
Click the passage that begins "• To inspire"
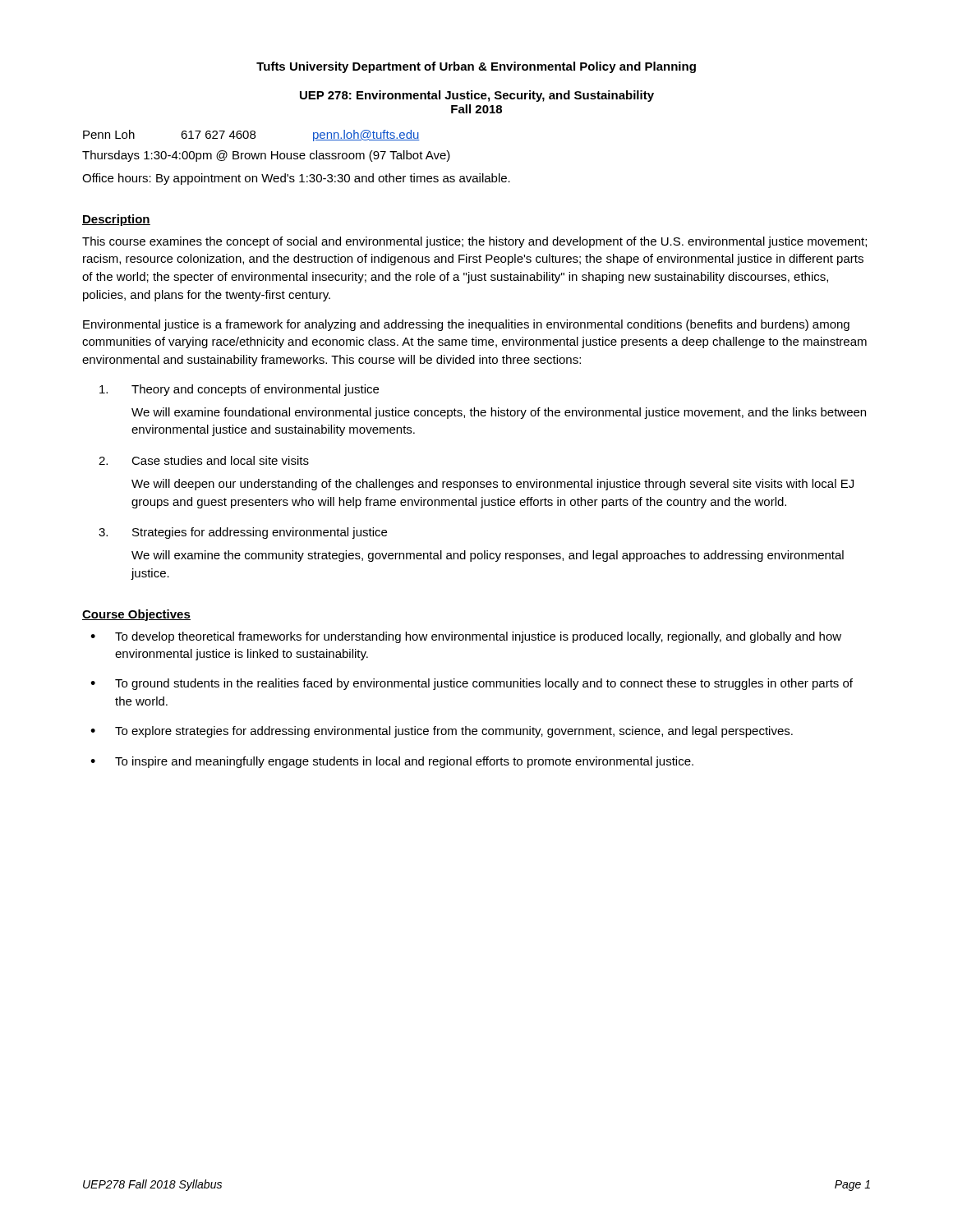pyautogui.click(x=476, y=762)
